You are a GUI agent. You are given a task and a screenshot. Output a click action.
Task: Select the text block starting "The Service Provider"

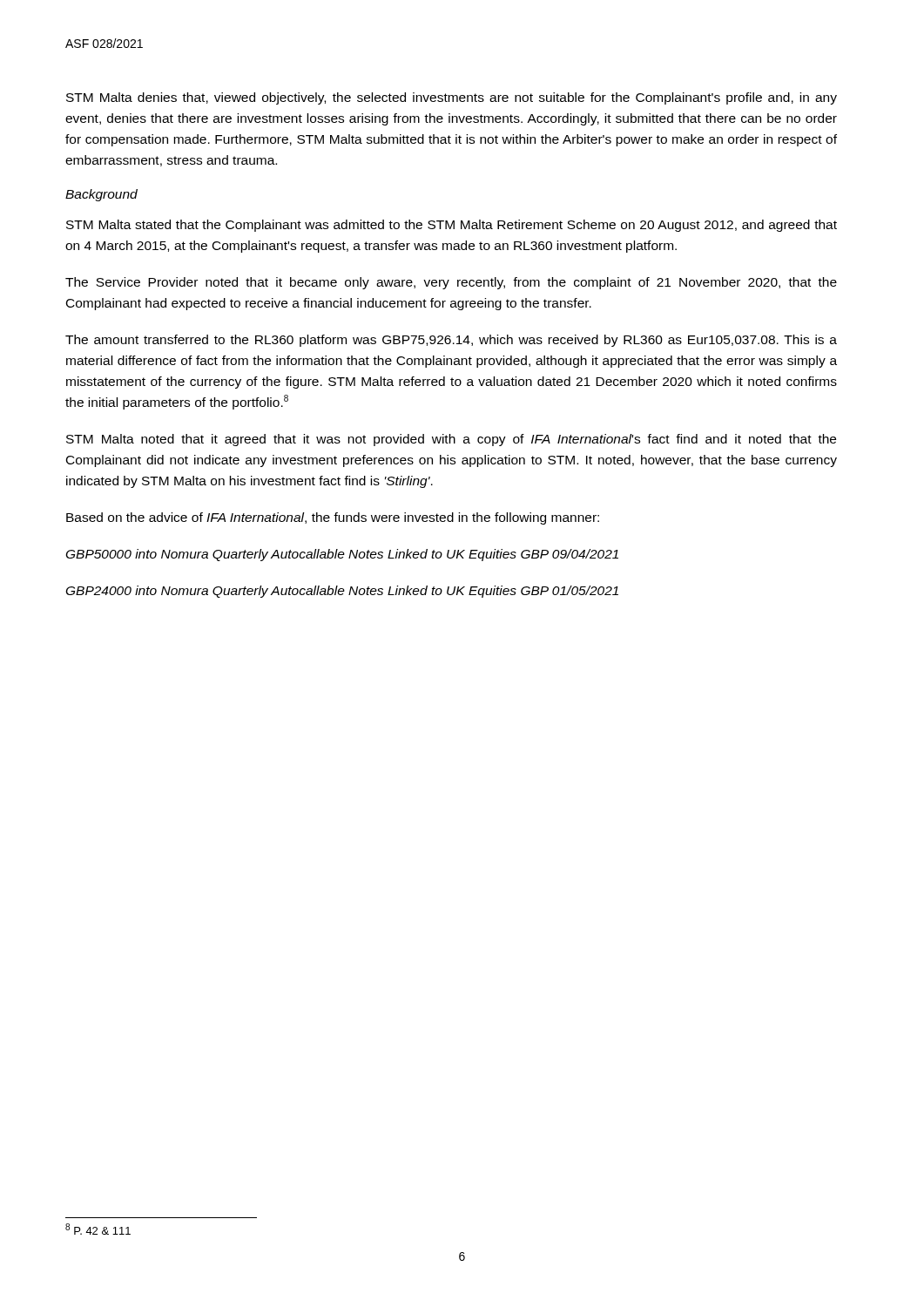tap(451, 292)
